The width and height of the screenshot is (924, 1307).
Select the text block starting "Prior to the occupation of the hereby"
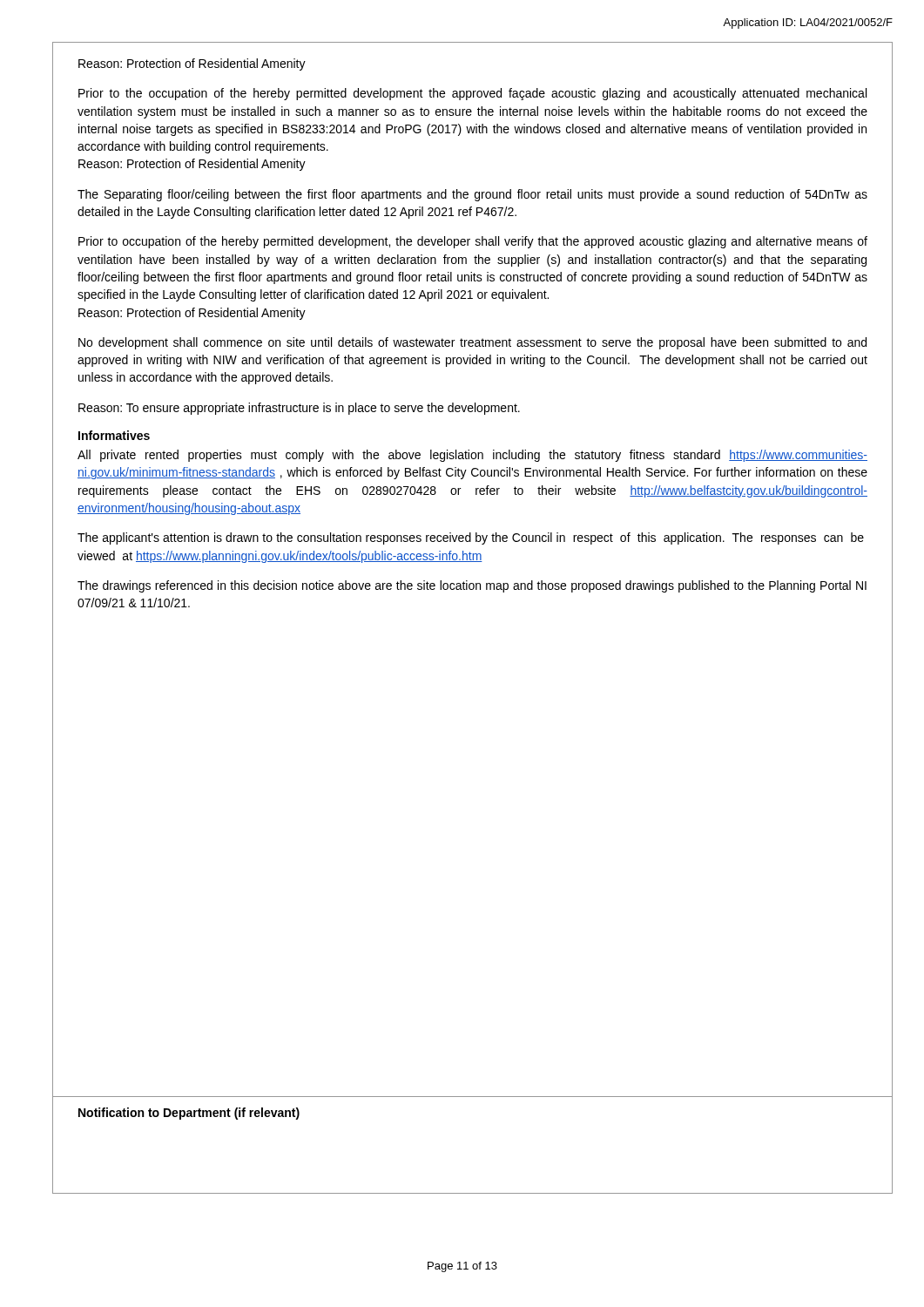point(472,129)
